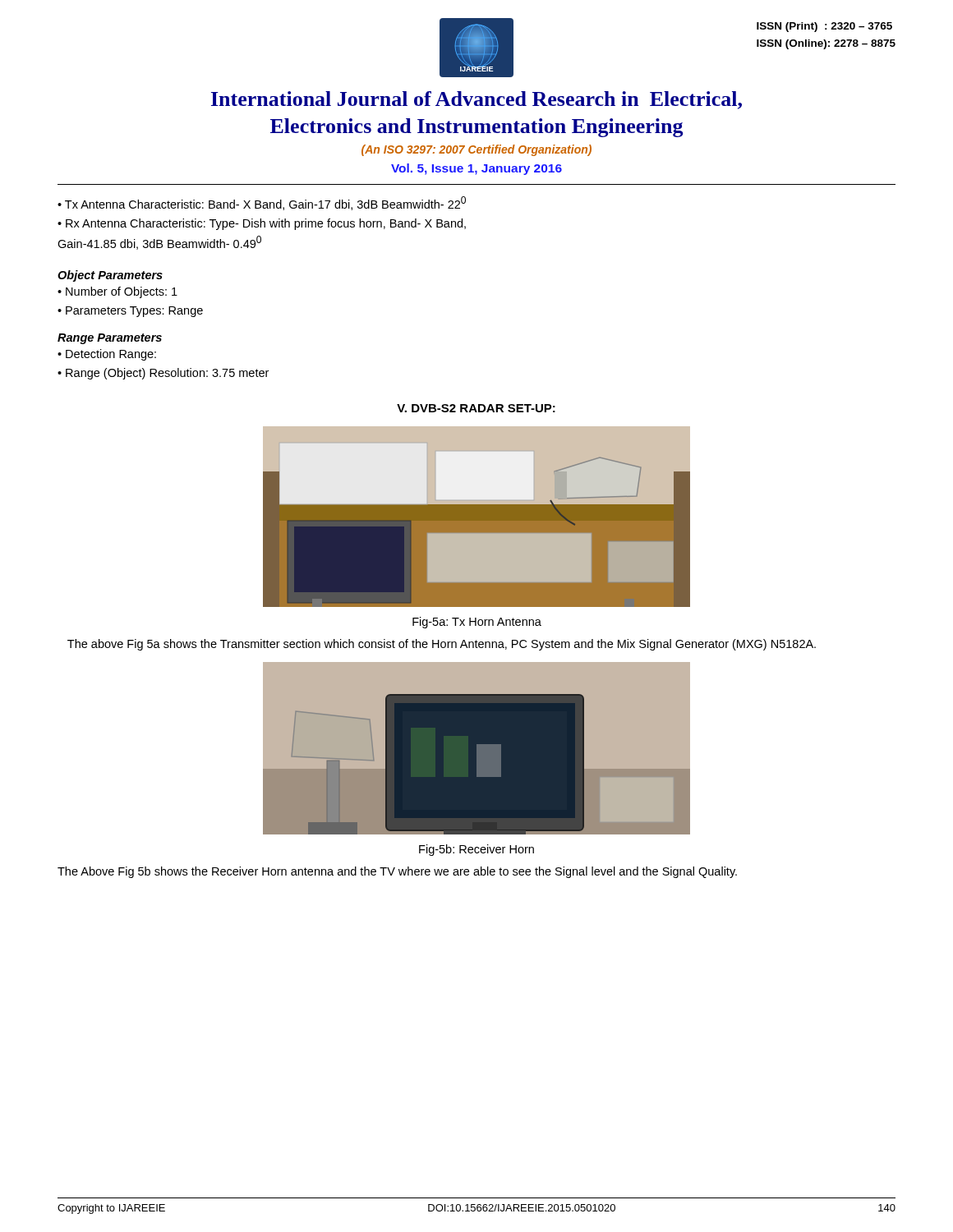
Task: Point to the title beginning "International Journal of Advanced"
Action: point(476,112)
